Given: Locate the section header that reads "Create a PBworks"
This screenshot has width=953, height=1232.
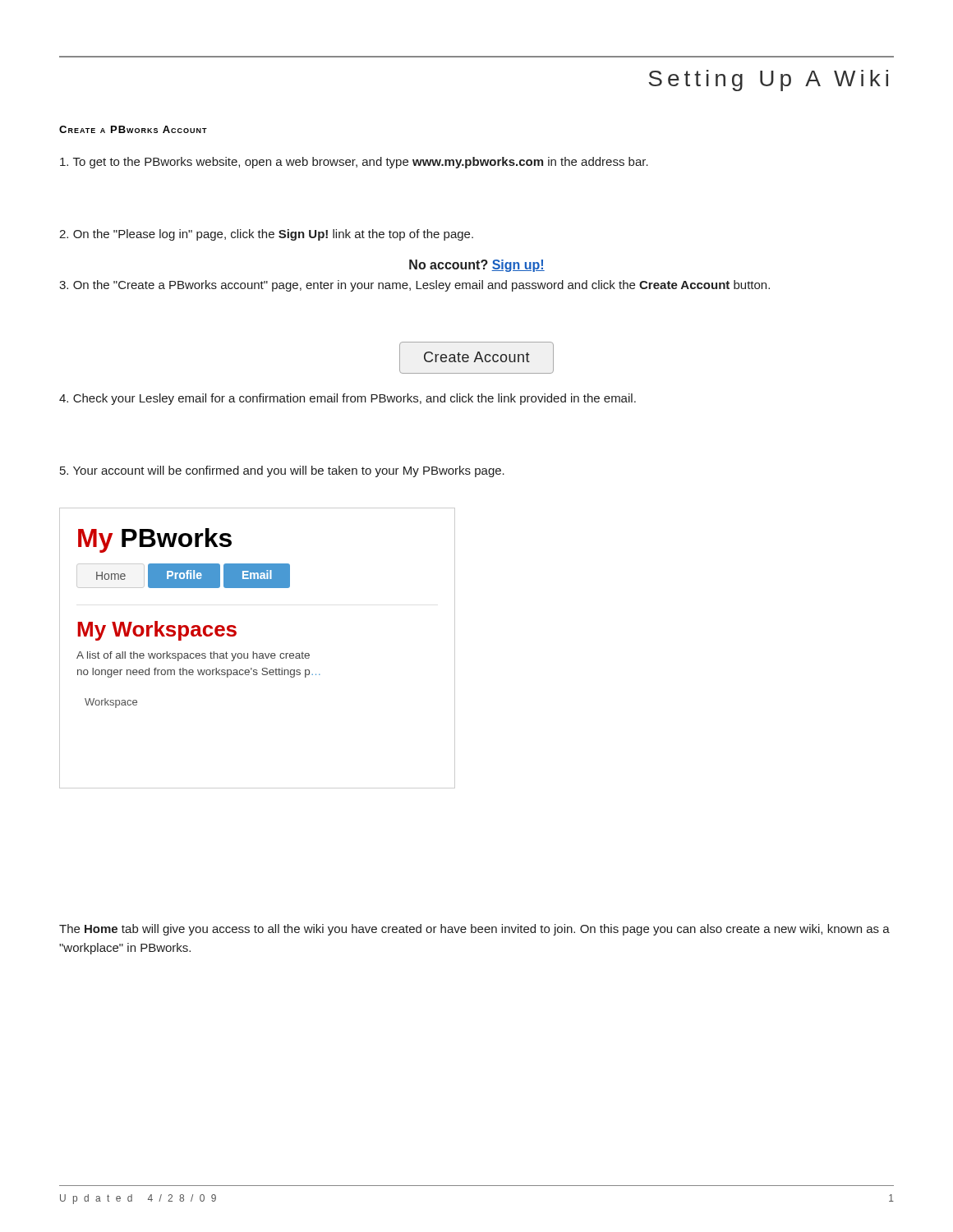Looking at the screenshot, I should coord(133,129).
